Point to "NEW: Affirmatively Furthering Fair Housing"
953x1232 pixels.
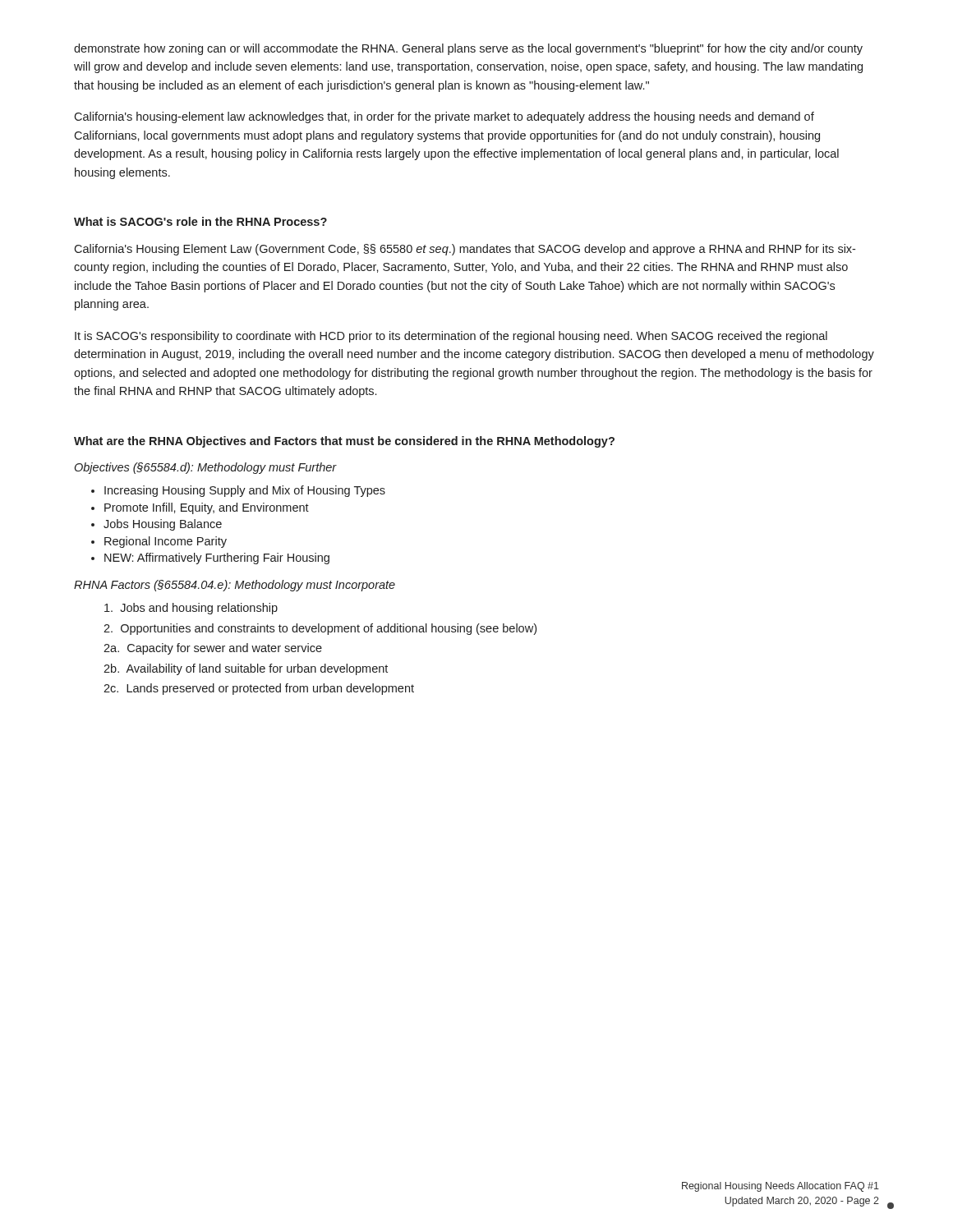click(x=210, y=559)
